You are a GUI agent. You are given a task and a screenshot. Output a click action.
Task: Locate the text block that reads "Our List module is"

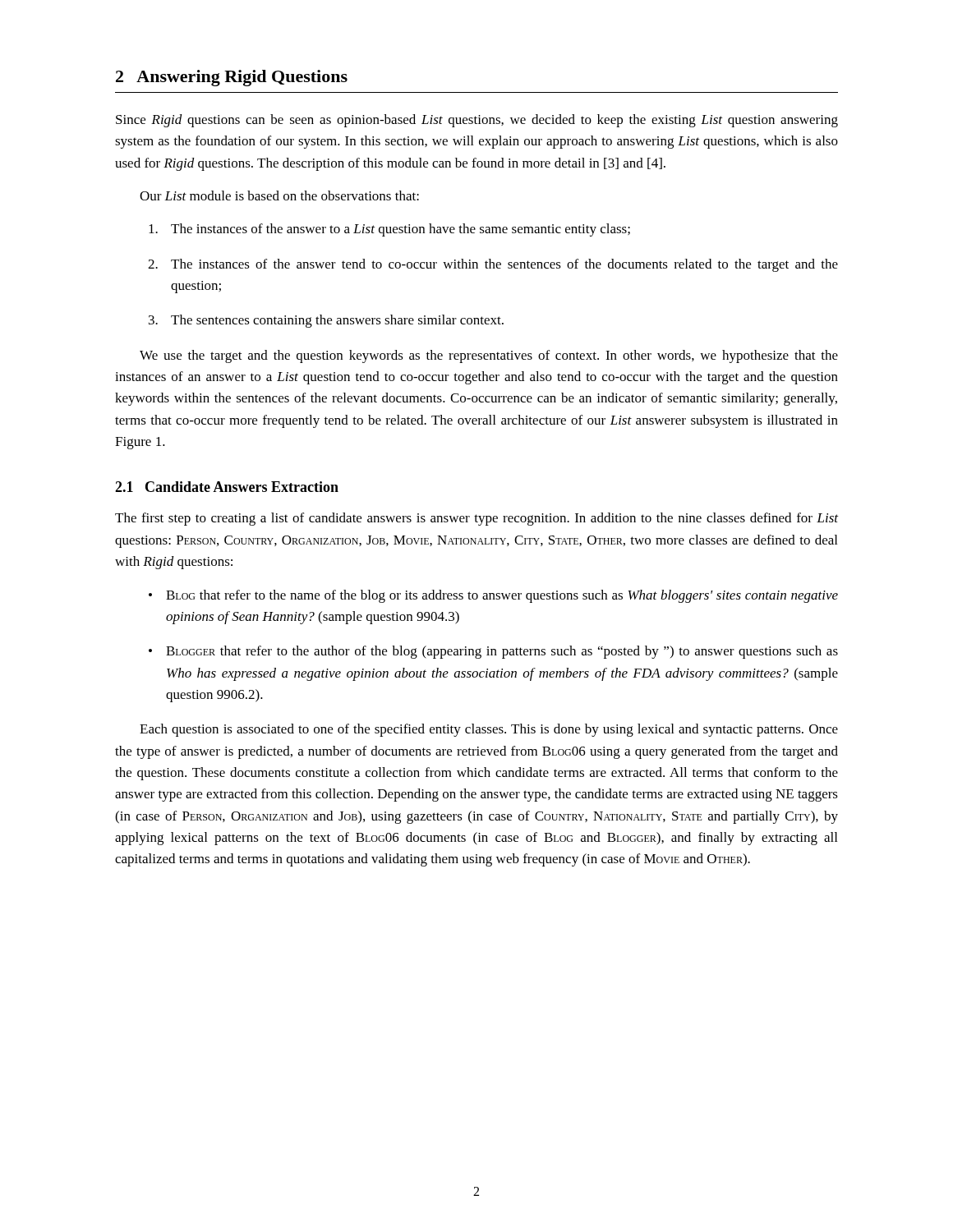coord(279,195)
